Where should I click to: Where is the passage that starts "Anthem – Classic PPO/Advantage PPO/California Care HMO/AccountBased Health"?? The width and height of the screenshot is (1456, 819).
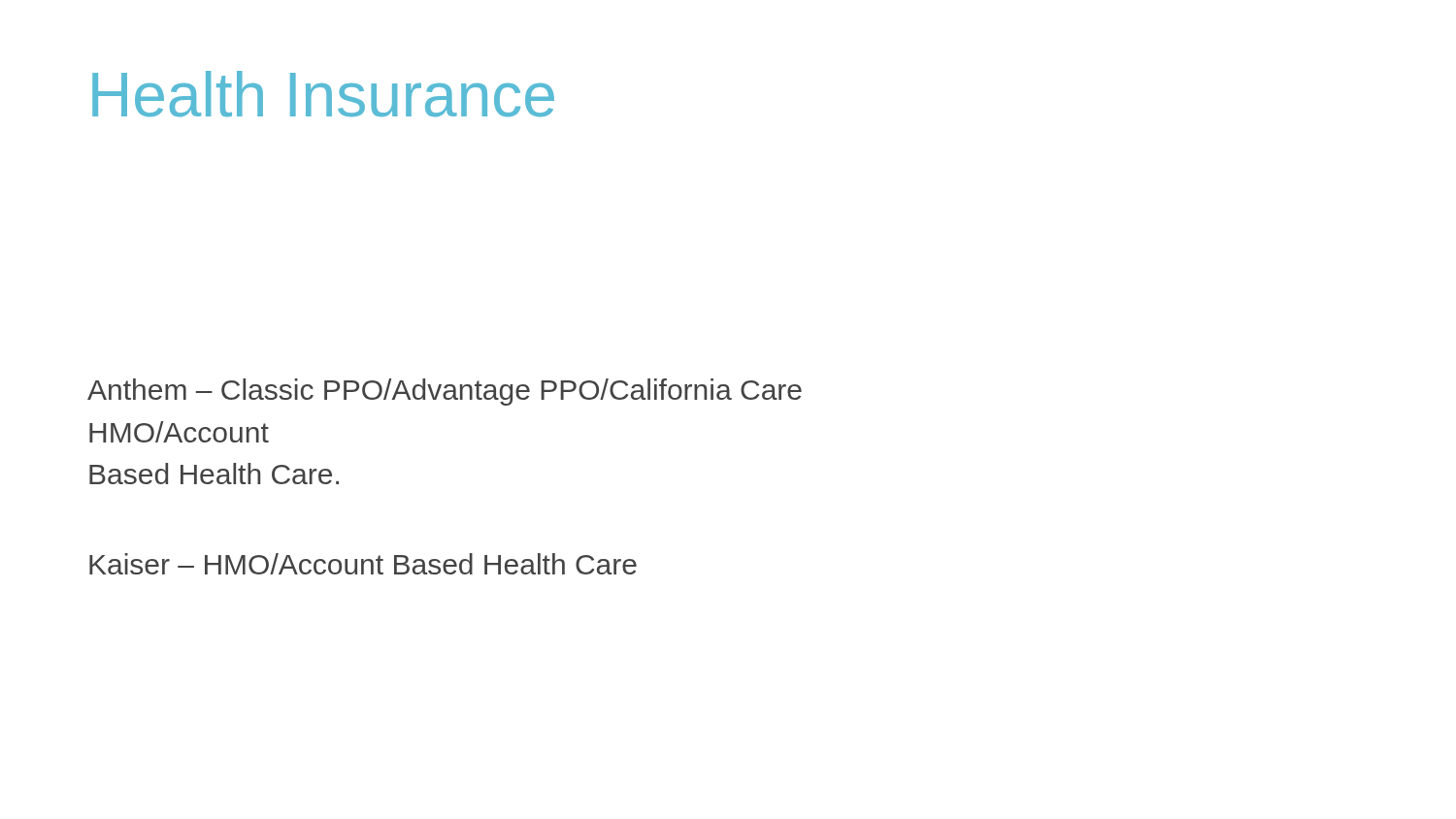click(445, 392)
